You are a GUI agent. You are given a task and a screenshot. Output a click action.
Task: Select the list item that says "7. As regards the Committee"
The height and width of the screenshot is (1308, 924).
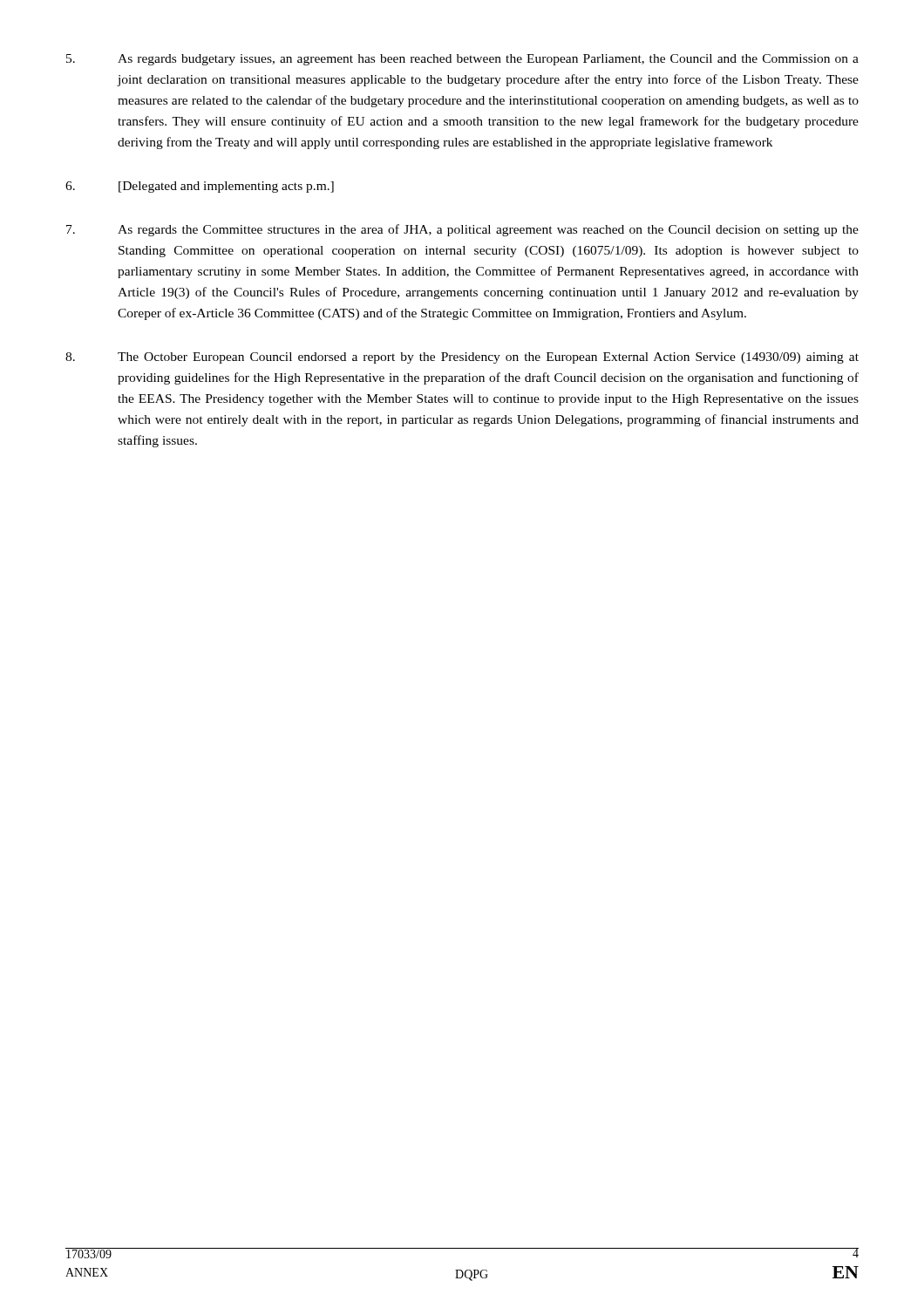462,271
